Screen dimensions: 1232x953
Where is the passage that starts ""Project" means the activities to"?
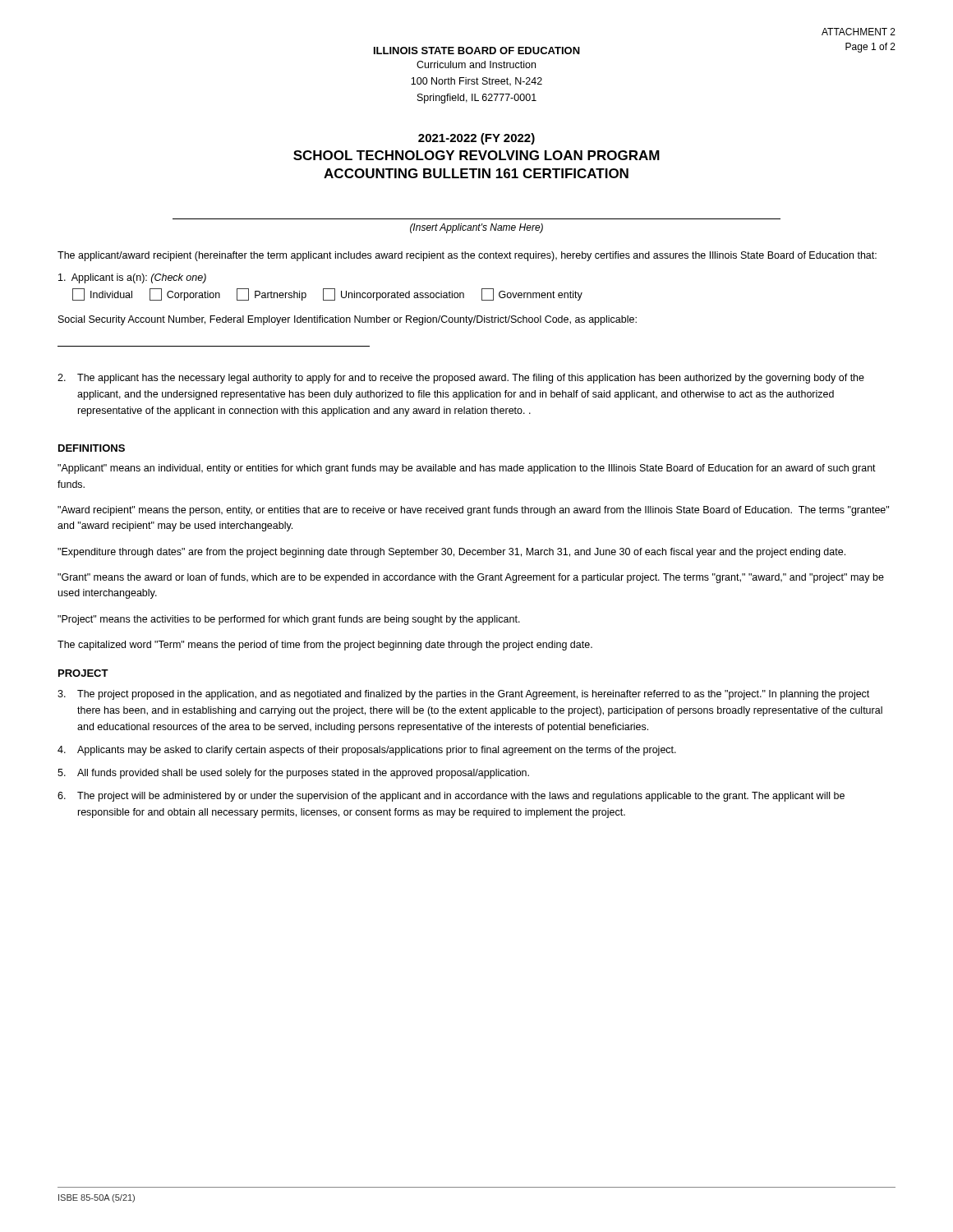pyautogui.click(x=289, y=619)
